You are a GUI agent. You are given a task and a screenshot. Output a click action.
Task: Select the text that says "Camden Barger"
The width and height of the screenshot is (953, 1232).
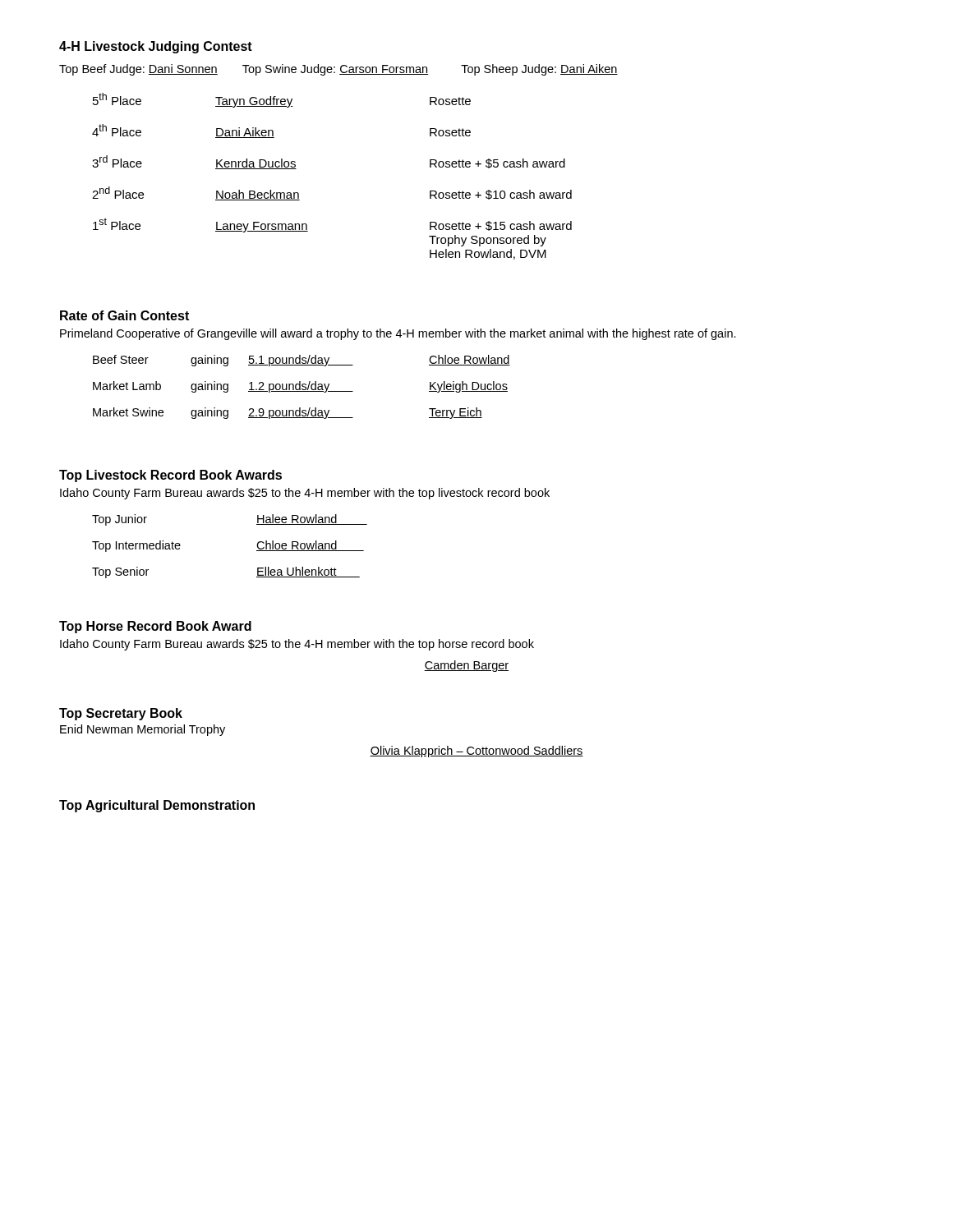(476, 665)
